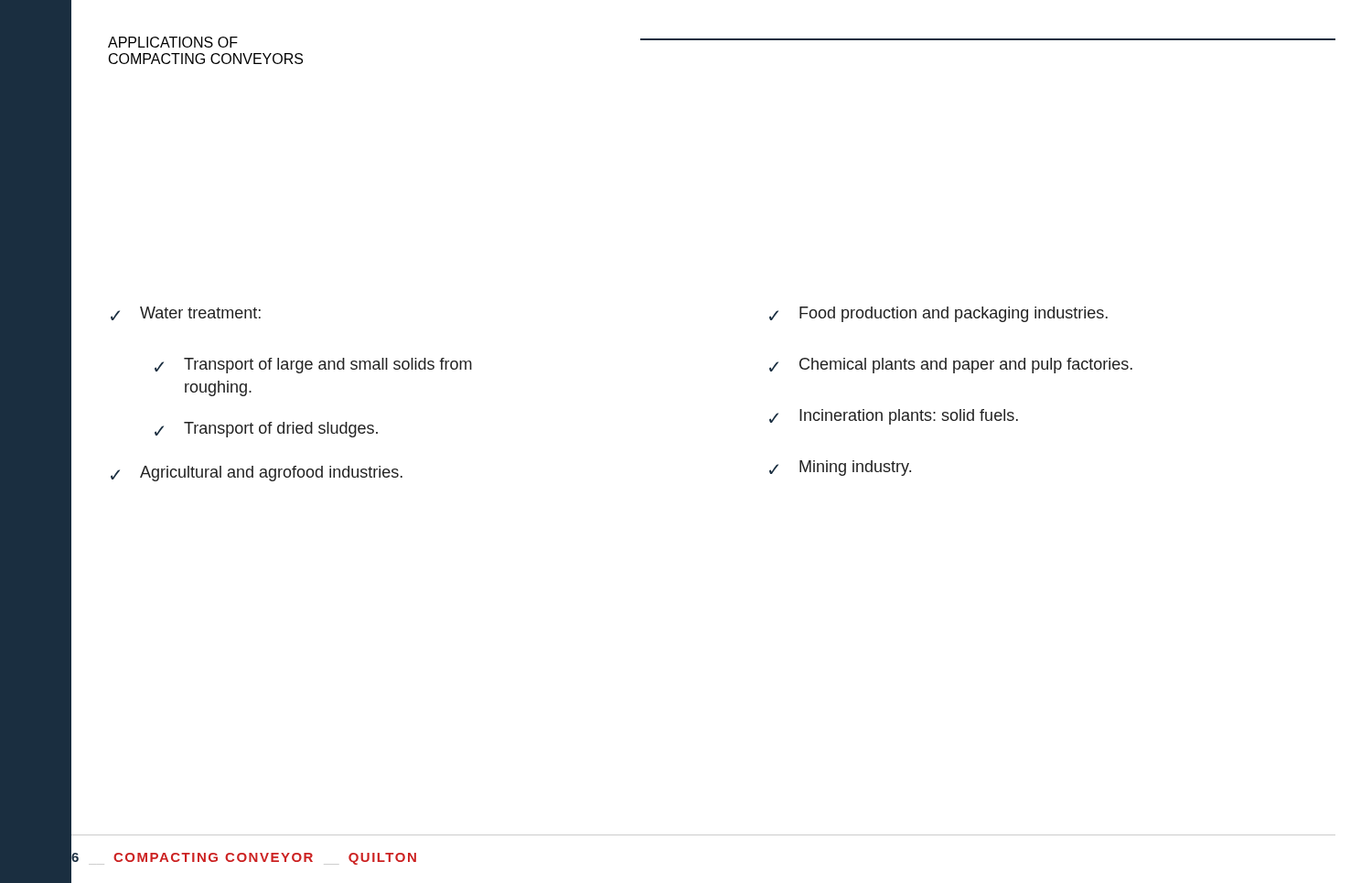This screenshot has height=883, width=1372.
Task: Point to "✓ Water treatment:"
Action: (185, 315)
